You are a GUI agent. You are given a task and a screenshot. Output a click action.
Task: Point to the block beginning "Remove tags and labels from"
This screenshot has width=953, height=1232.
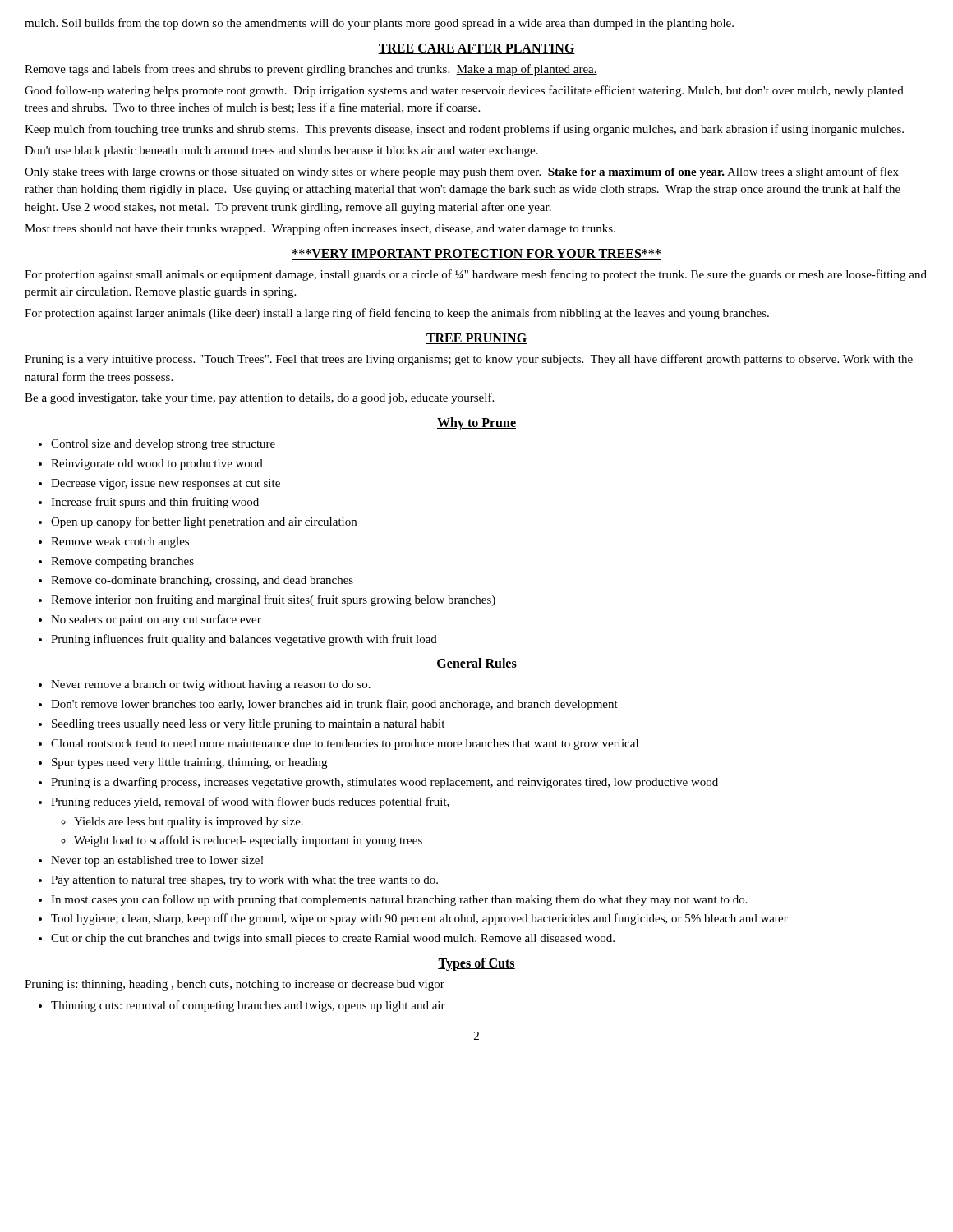(x=311, y=69)
